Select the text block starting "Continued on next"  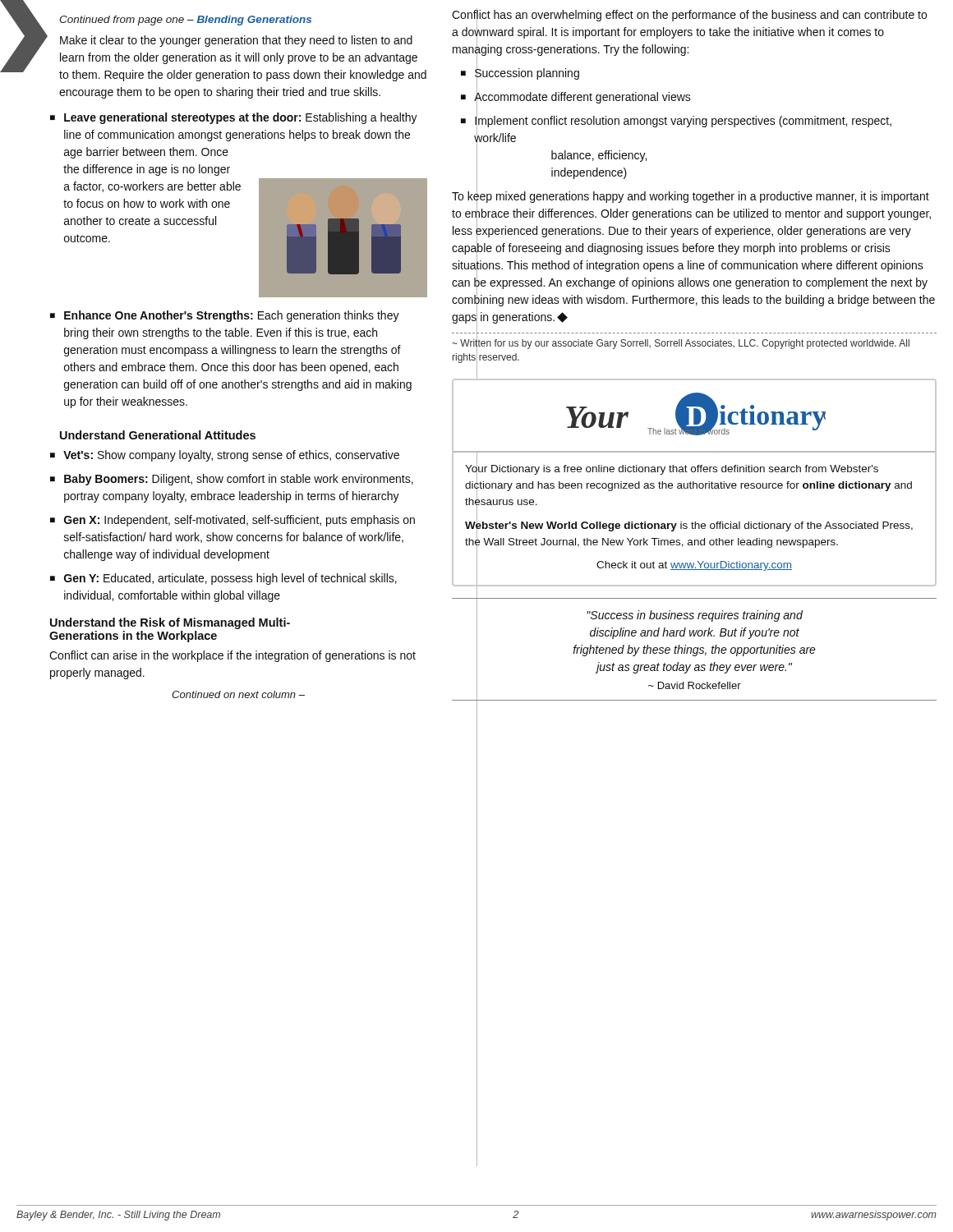(x=238, y=694)
